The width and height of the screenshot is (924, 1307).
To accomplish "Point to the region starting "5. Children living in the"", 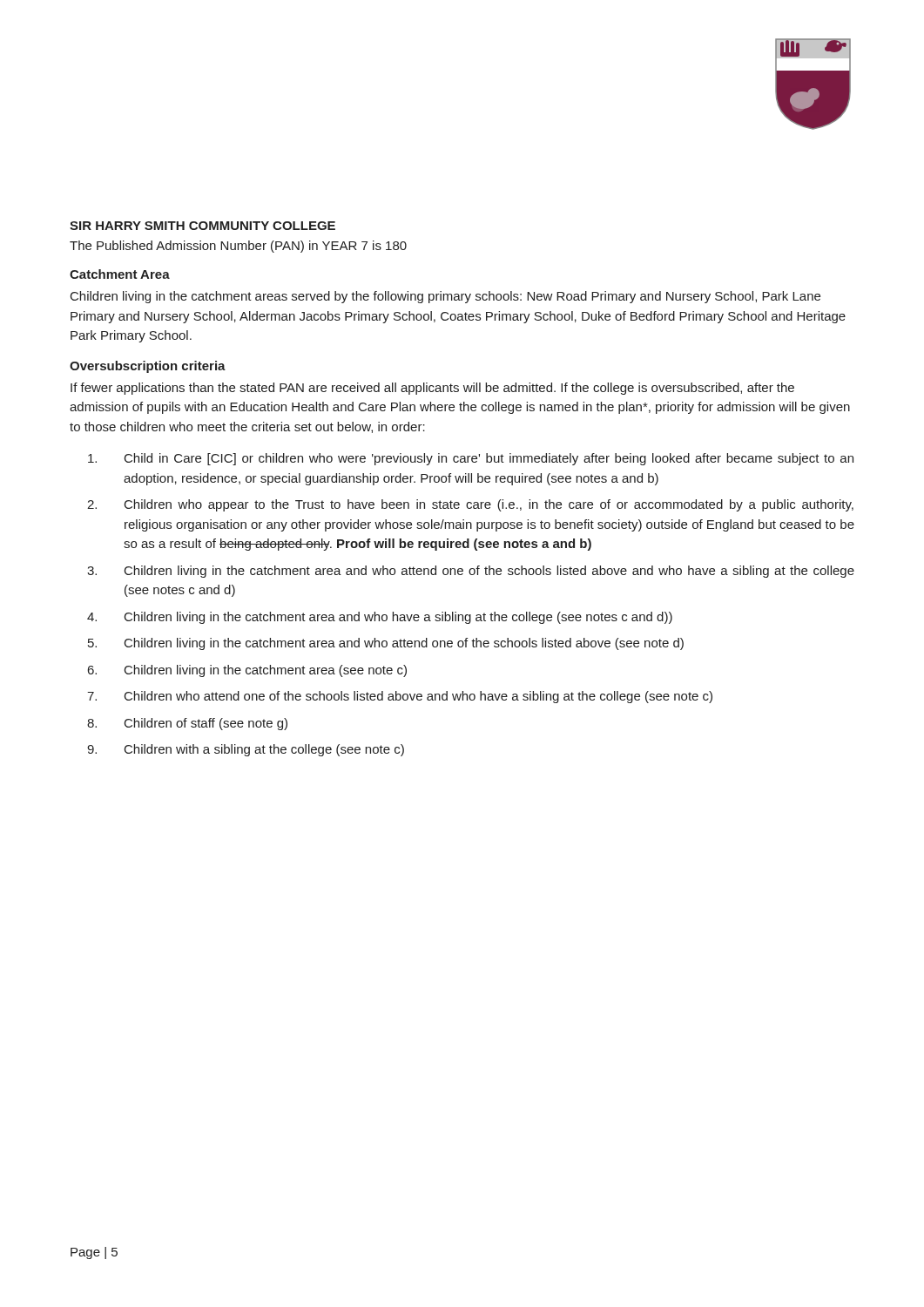I will click(x=471, y=643).
